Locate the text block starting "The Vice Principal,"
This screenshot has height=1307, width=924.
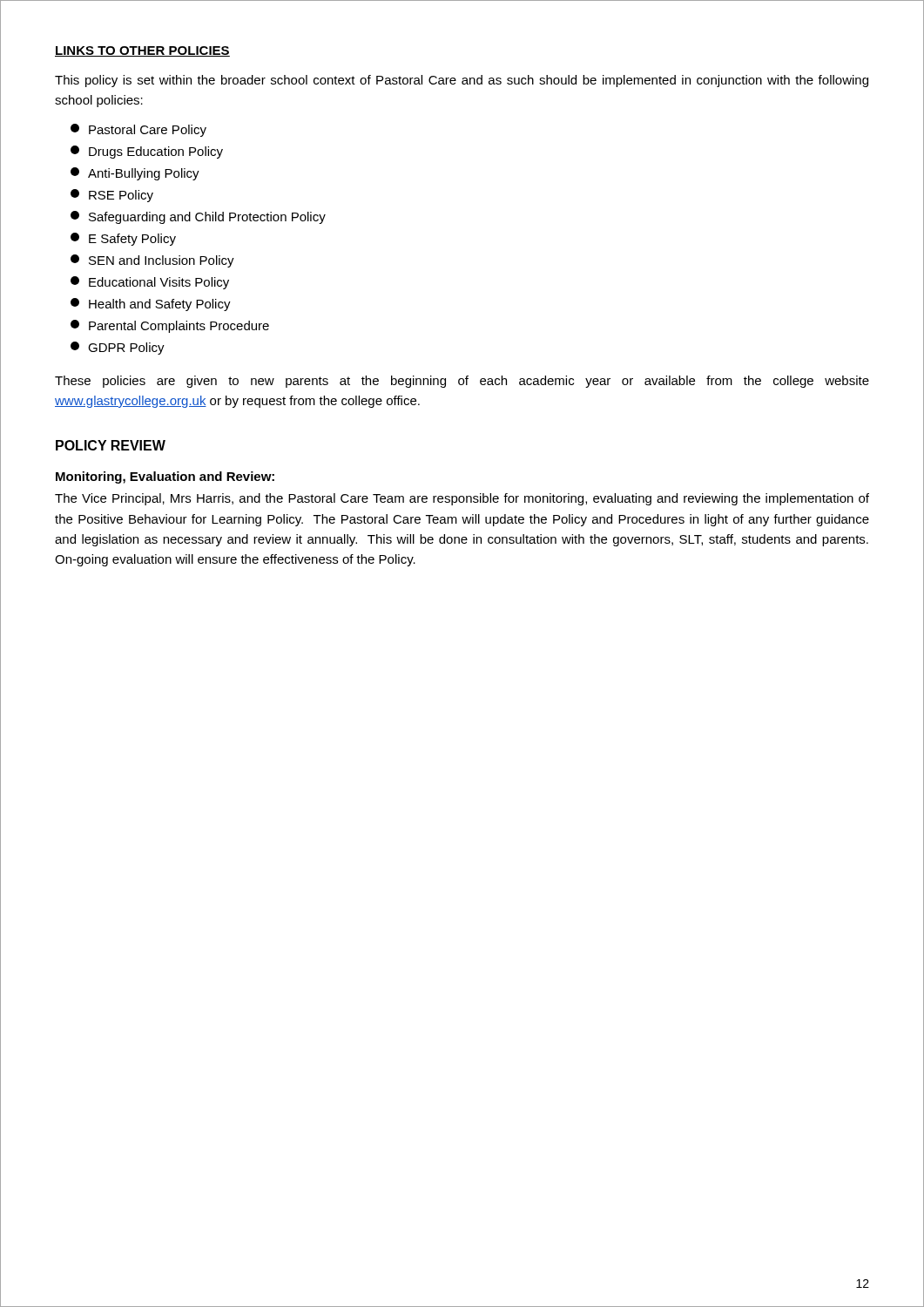point(462,529)
